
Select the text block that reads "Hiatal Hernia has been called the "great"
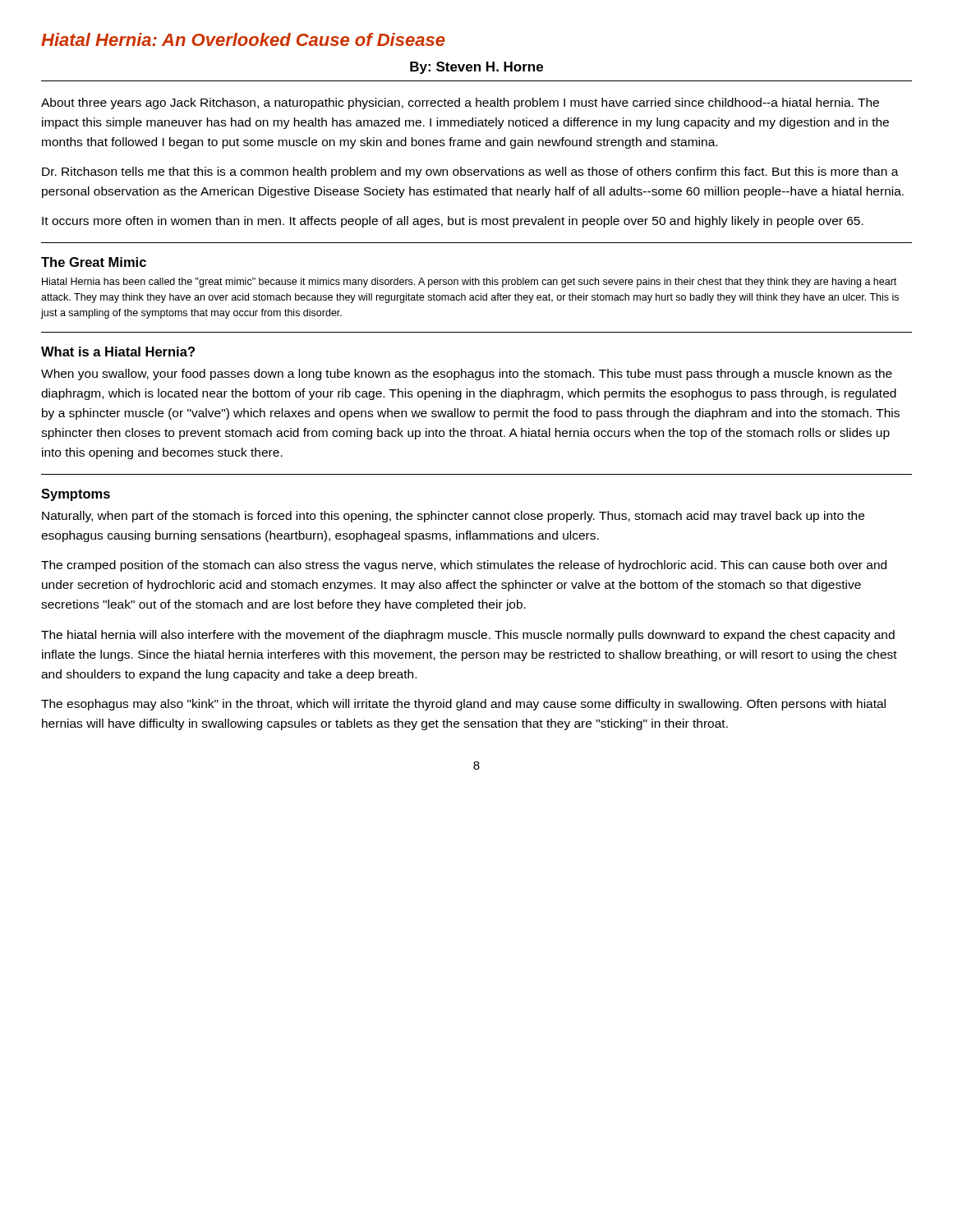coord(476,297)
